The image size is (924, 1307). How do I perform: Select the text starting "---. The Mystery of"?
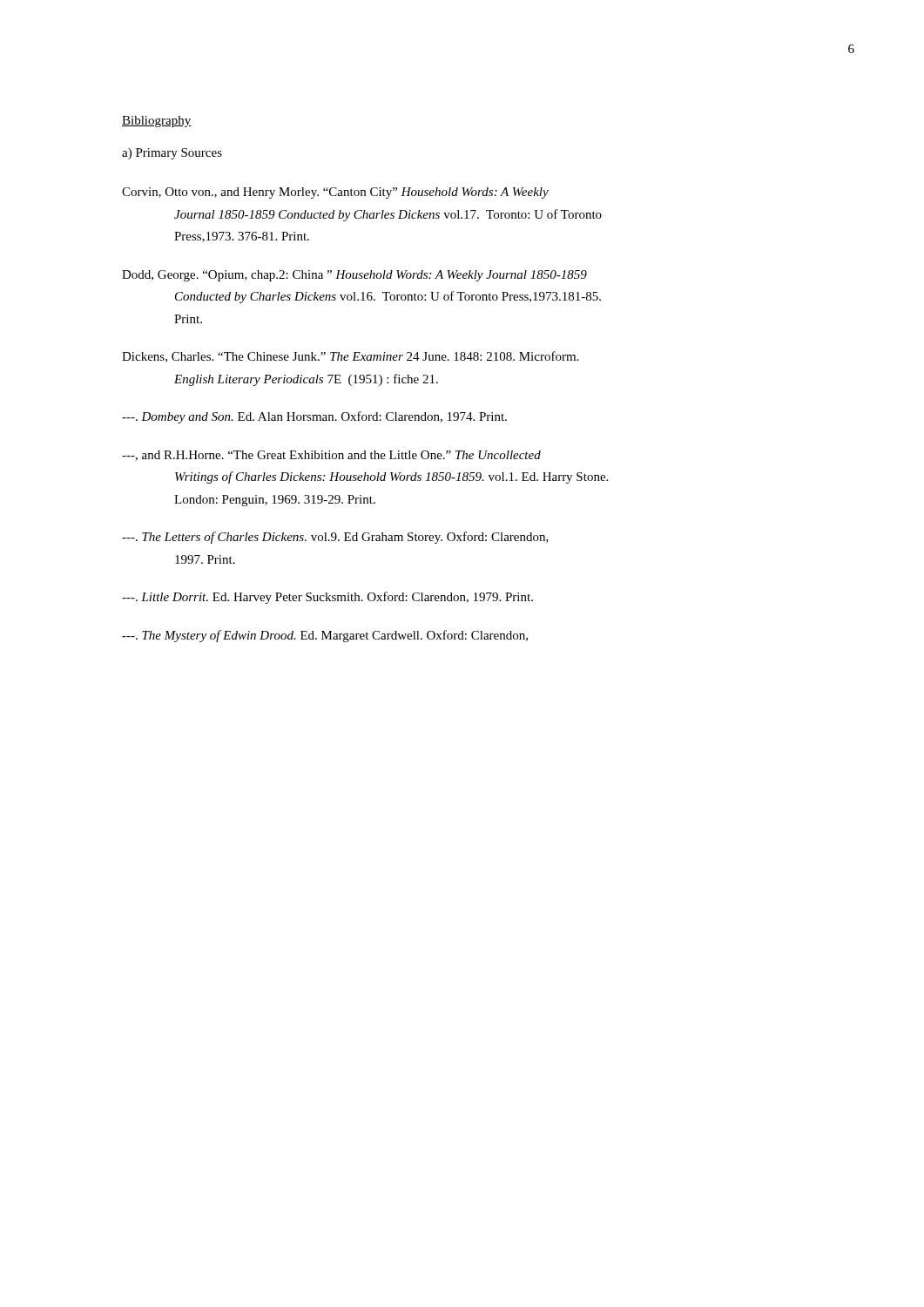325,635
